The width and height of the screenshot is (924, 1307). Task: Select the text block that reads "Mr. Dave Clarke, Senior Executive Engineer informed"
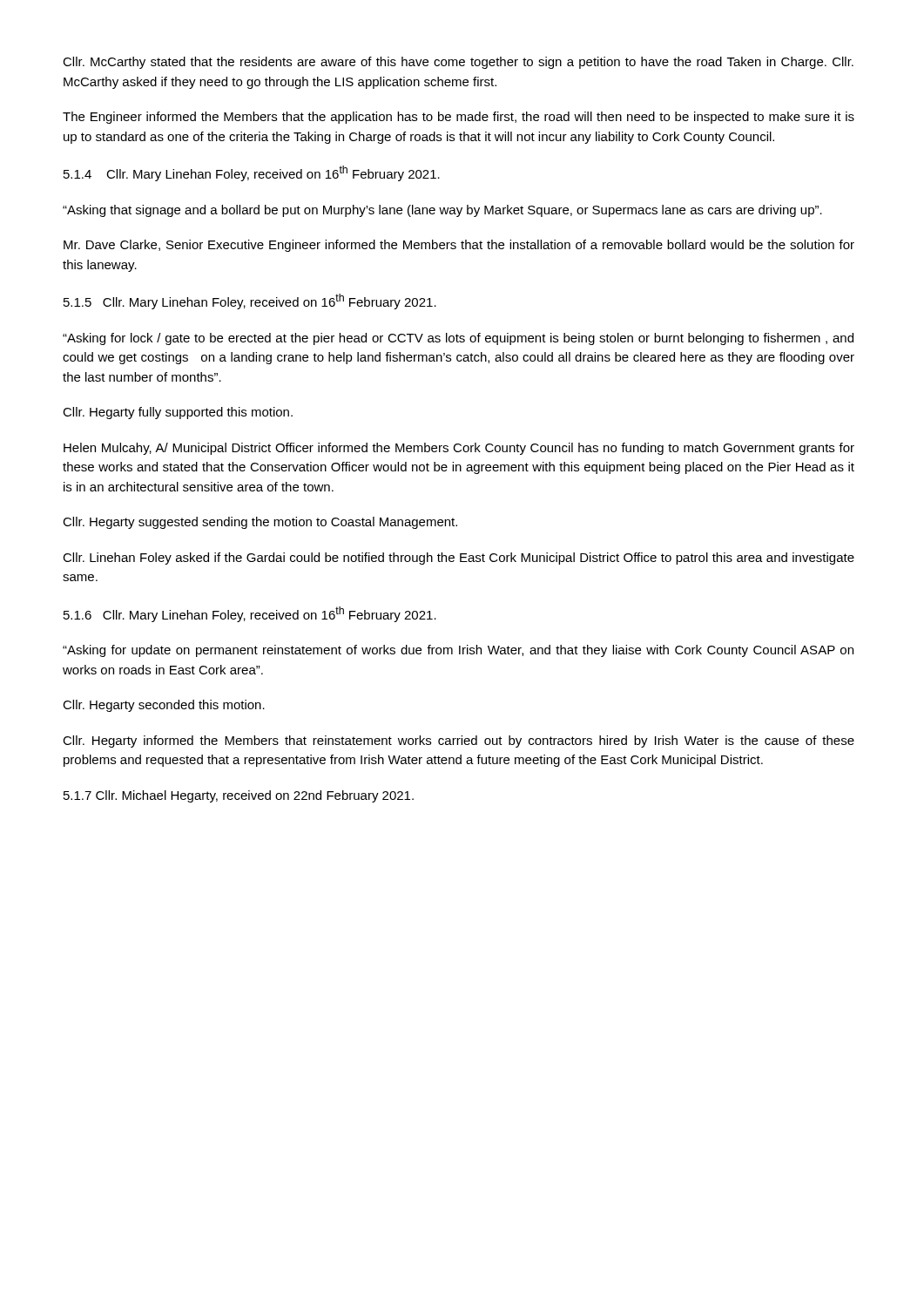tap(459, 254)
